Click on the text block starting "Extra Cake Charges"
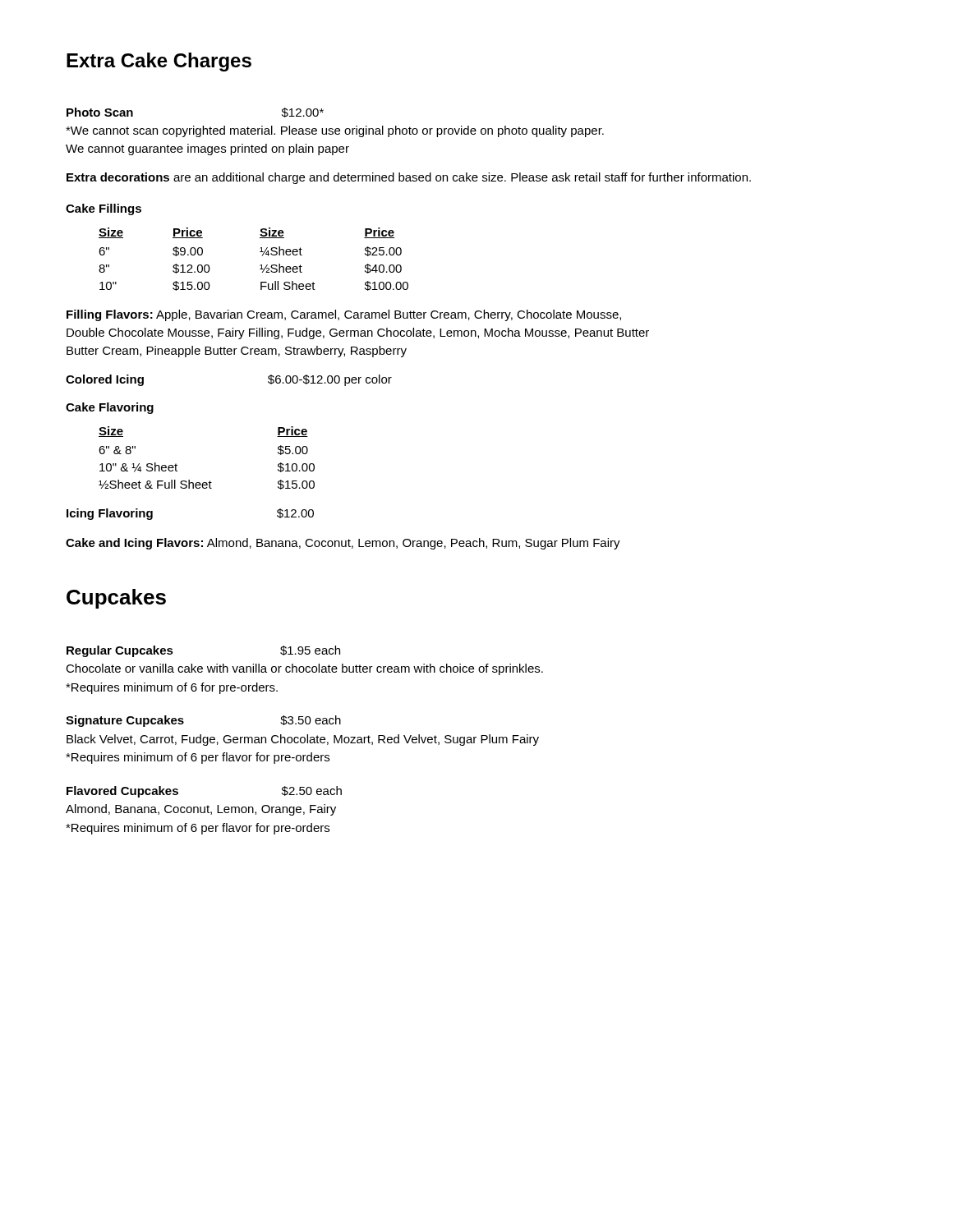 click(x=159, y=60)
